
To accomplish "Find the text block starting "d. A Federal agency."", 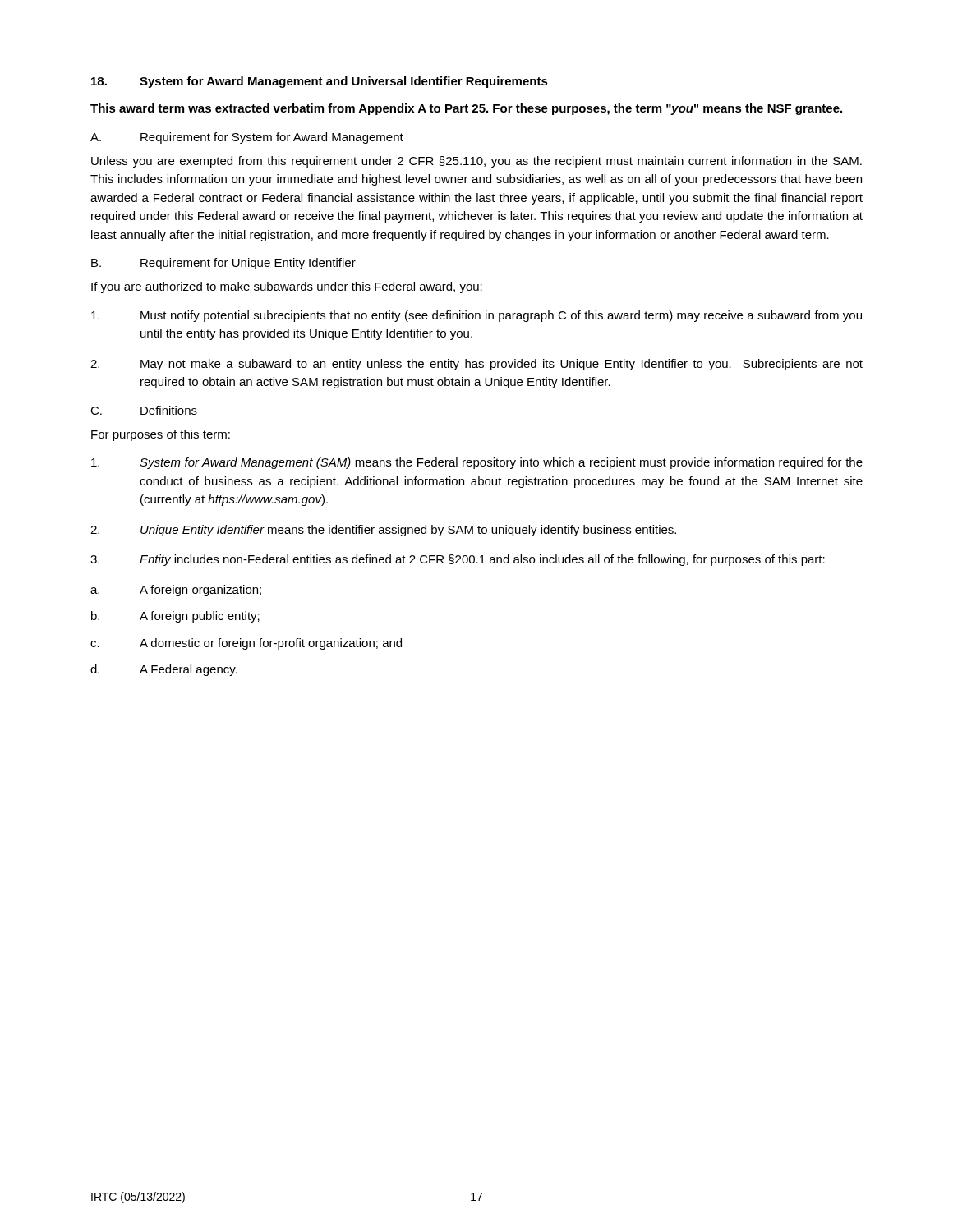I will [164, 670].
